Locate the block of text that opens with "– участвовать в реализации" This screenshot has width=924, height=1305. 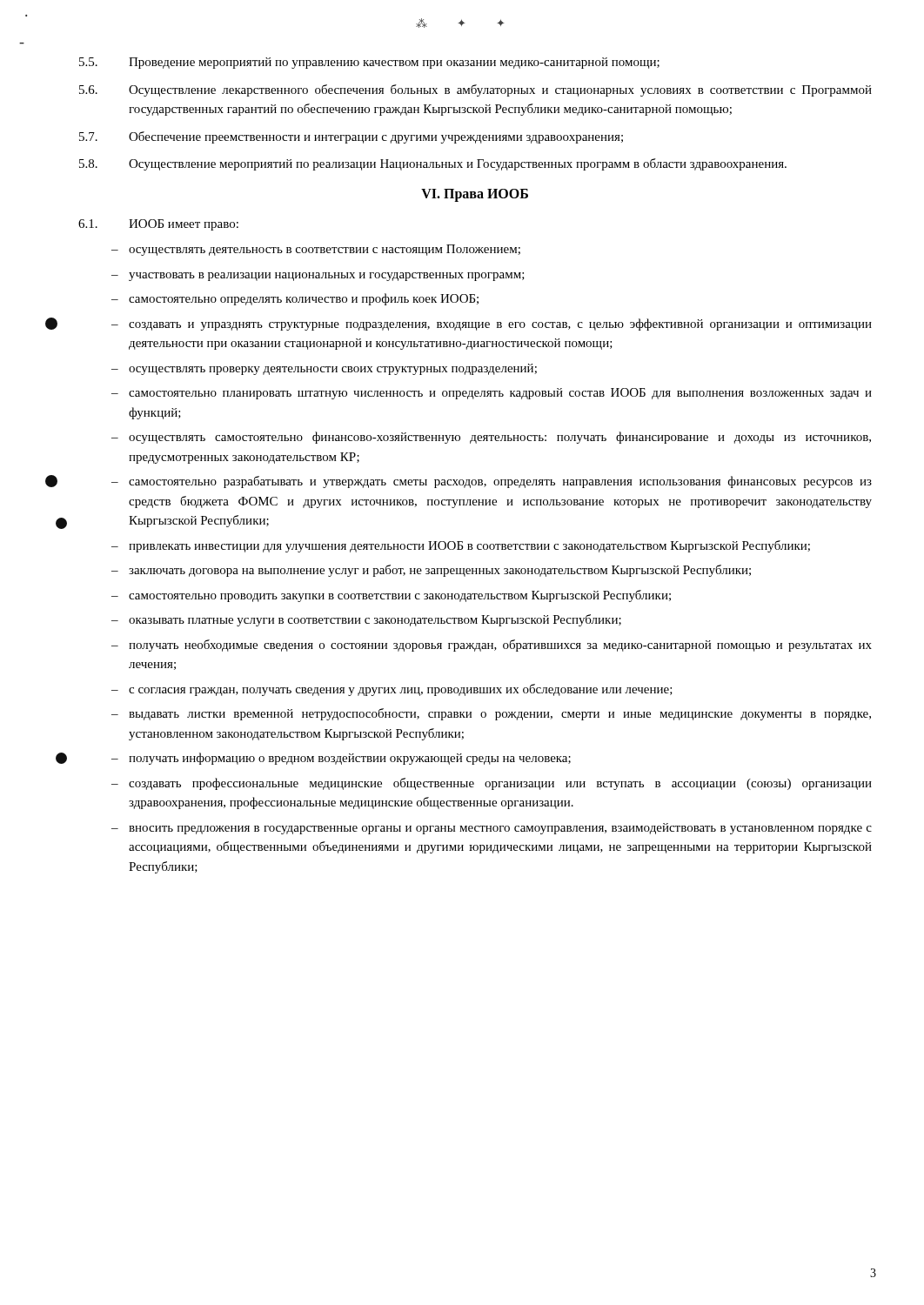pos(492,274)
